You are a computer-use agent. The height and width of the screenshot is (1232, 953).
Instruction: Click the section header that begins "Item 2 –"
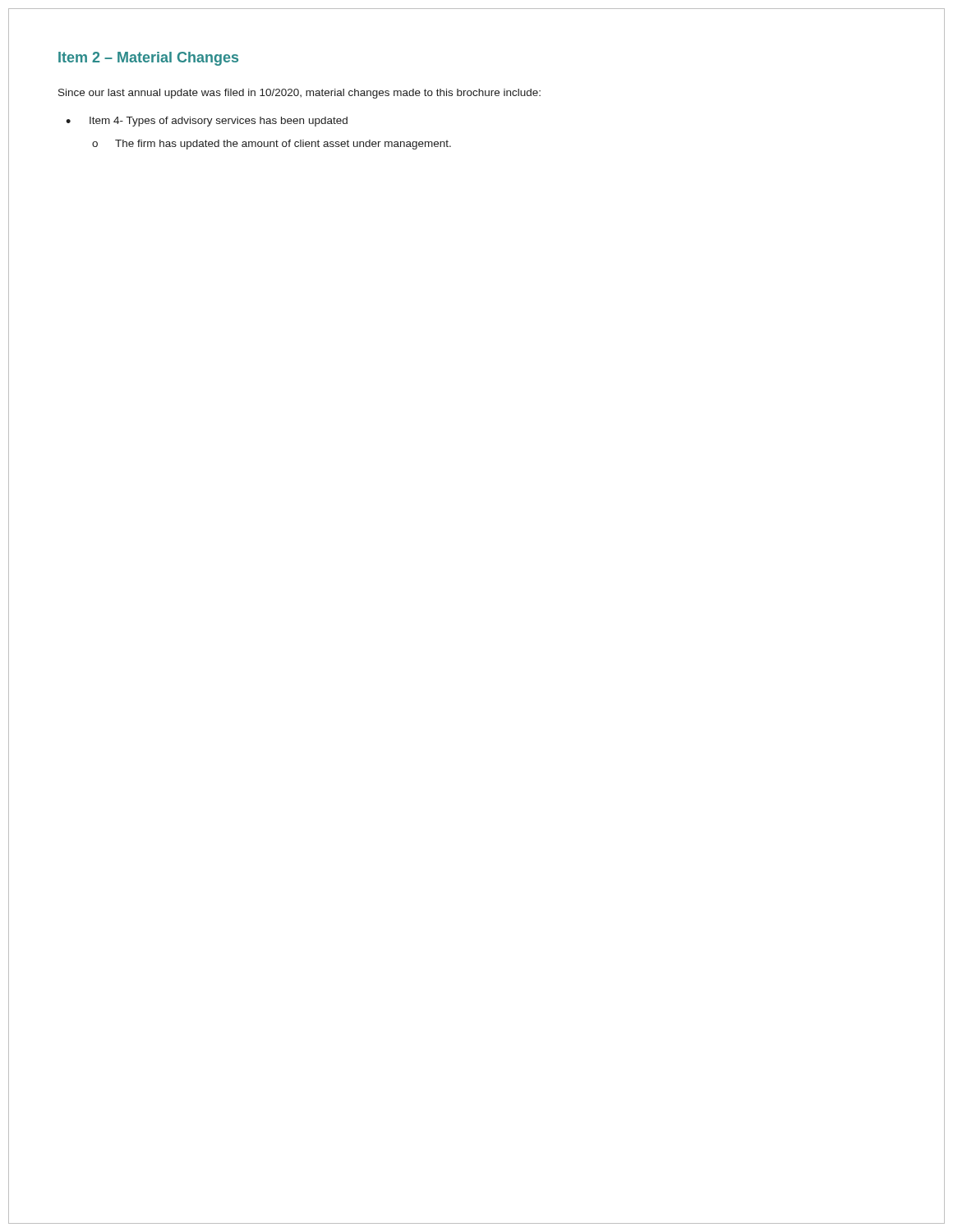pyautogui.click(x=148, y=58)
